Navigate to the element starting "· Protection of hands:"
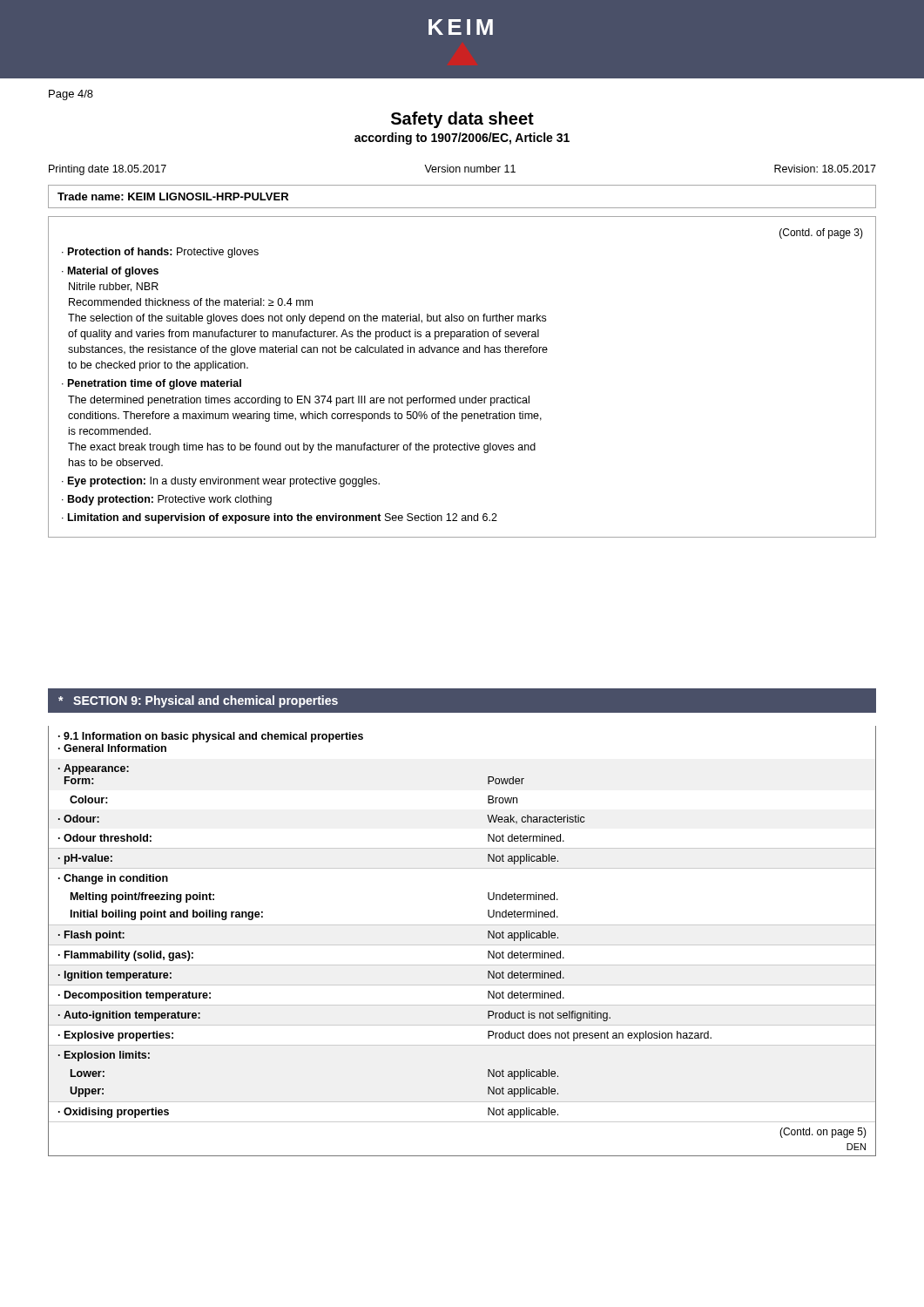This screenshot has width=924, height=1307. tap(160, 252)
